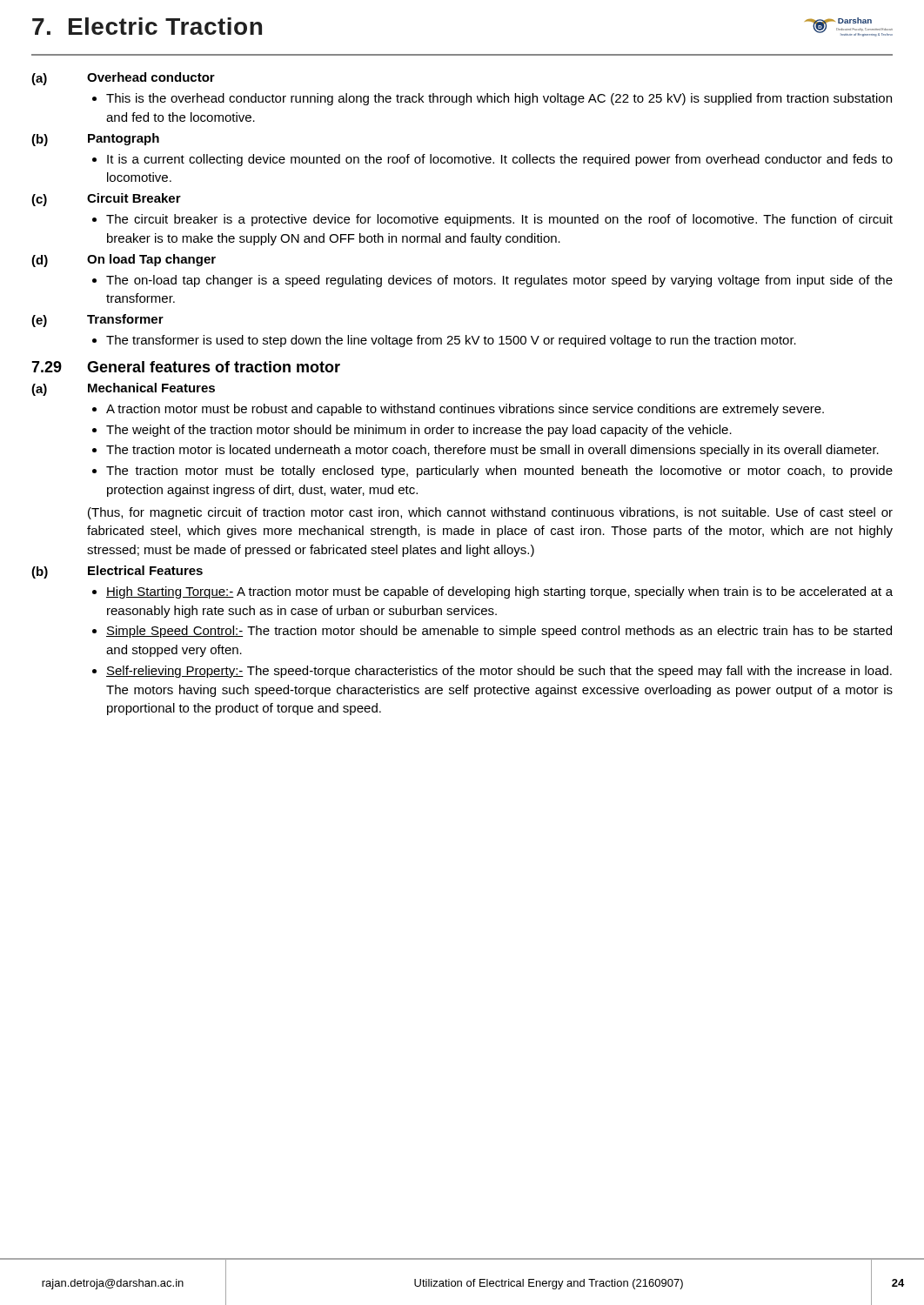Locate the block of text that opens with "This is the overhead conductor running along"

490,108
